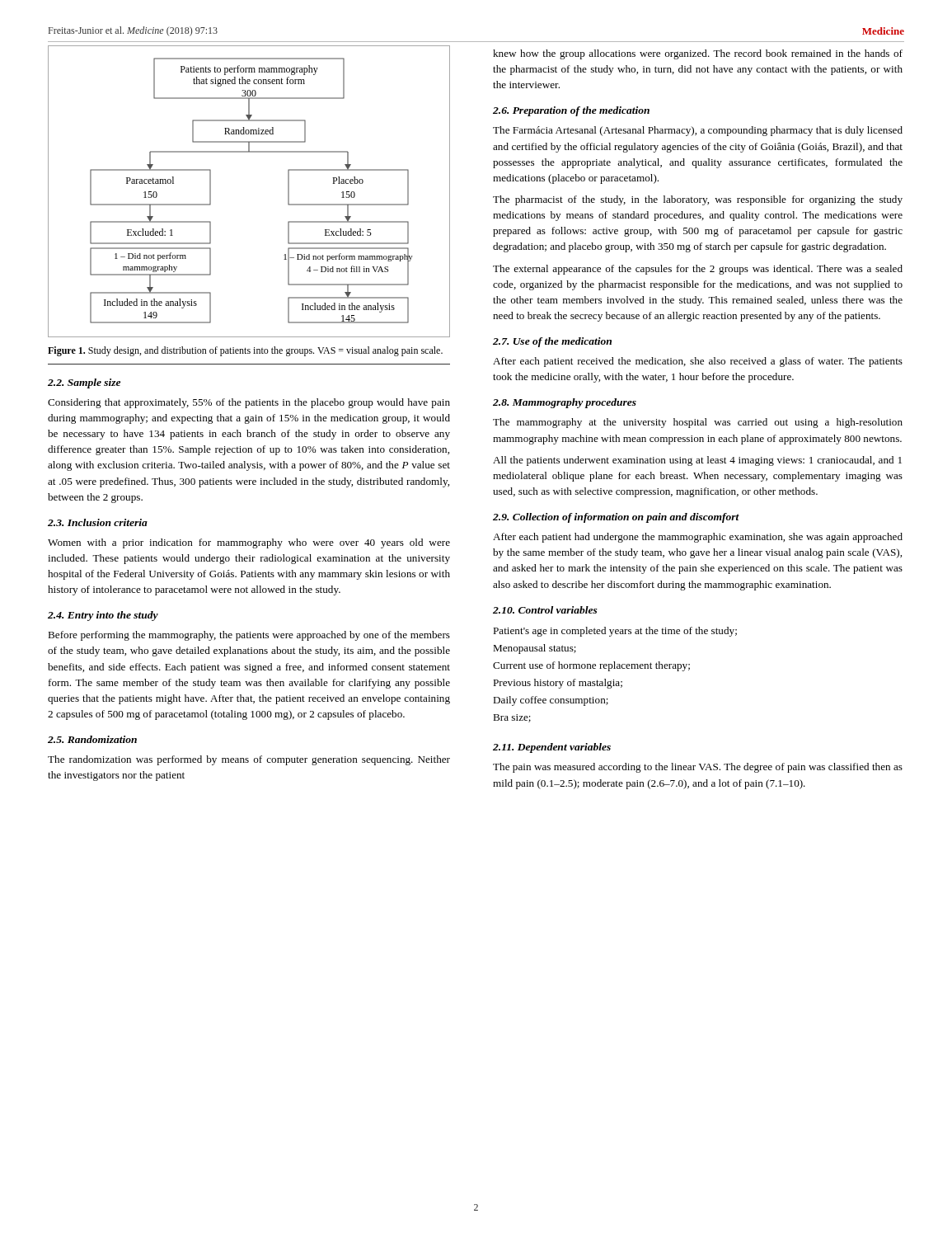952x1237 pixels.
Task: Find the region starting "The mammography at the"
Action: click(x=698, y=457)
